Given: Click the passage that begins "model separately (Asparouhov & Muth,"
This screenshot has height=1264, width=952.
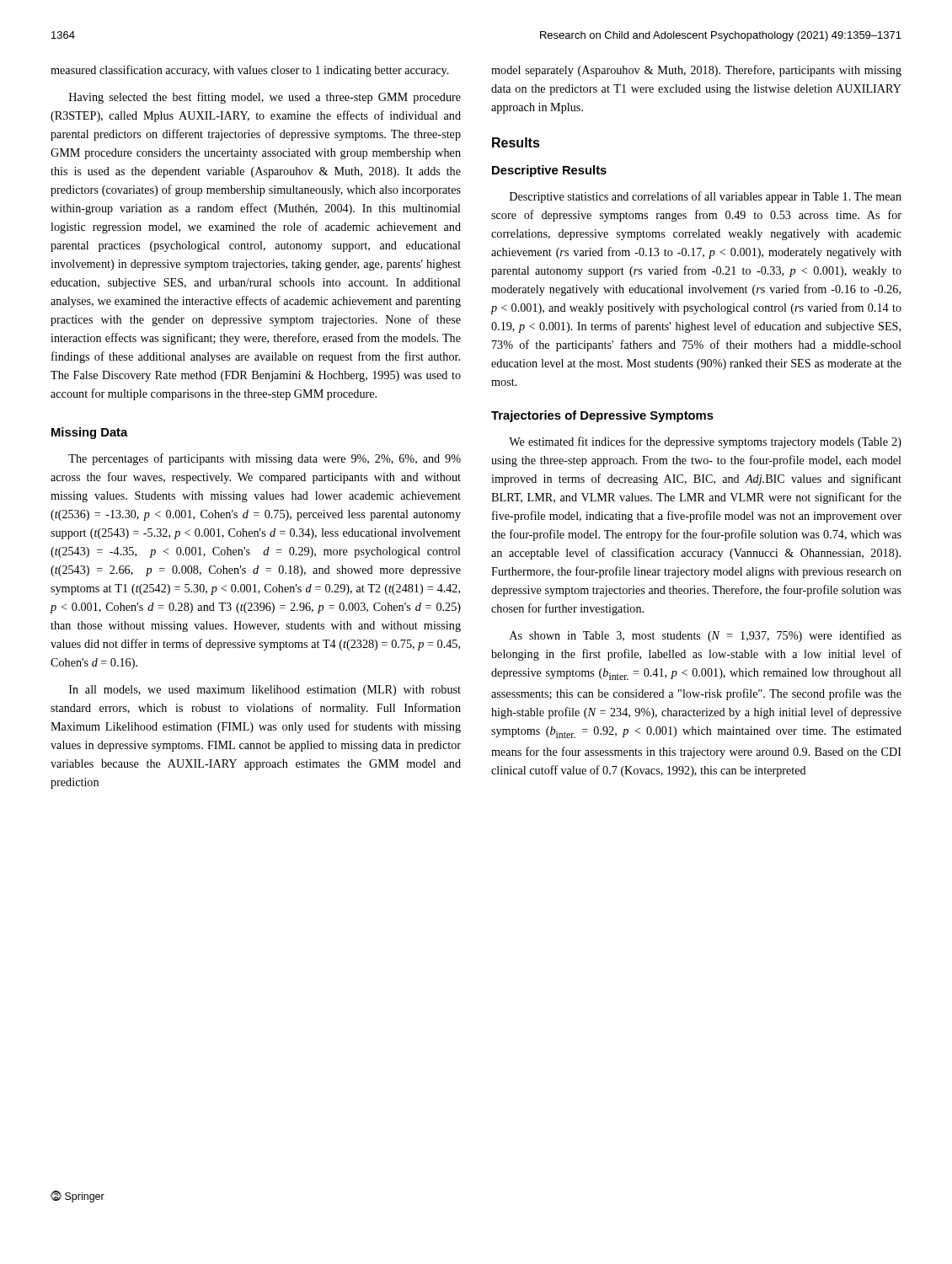Looking at the screenshot, I should (696, 88).
